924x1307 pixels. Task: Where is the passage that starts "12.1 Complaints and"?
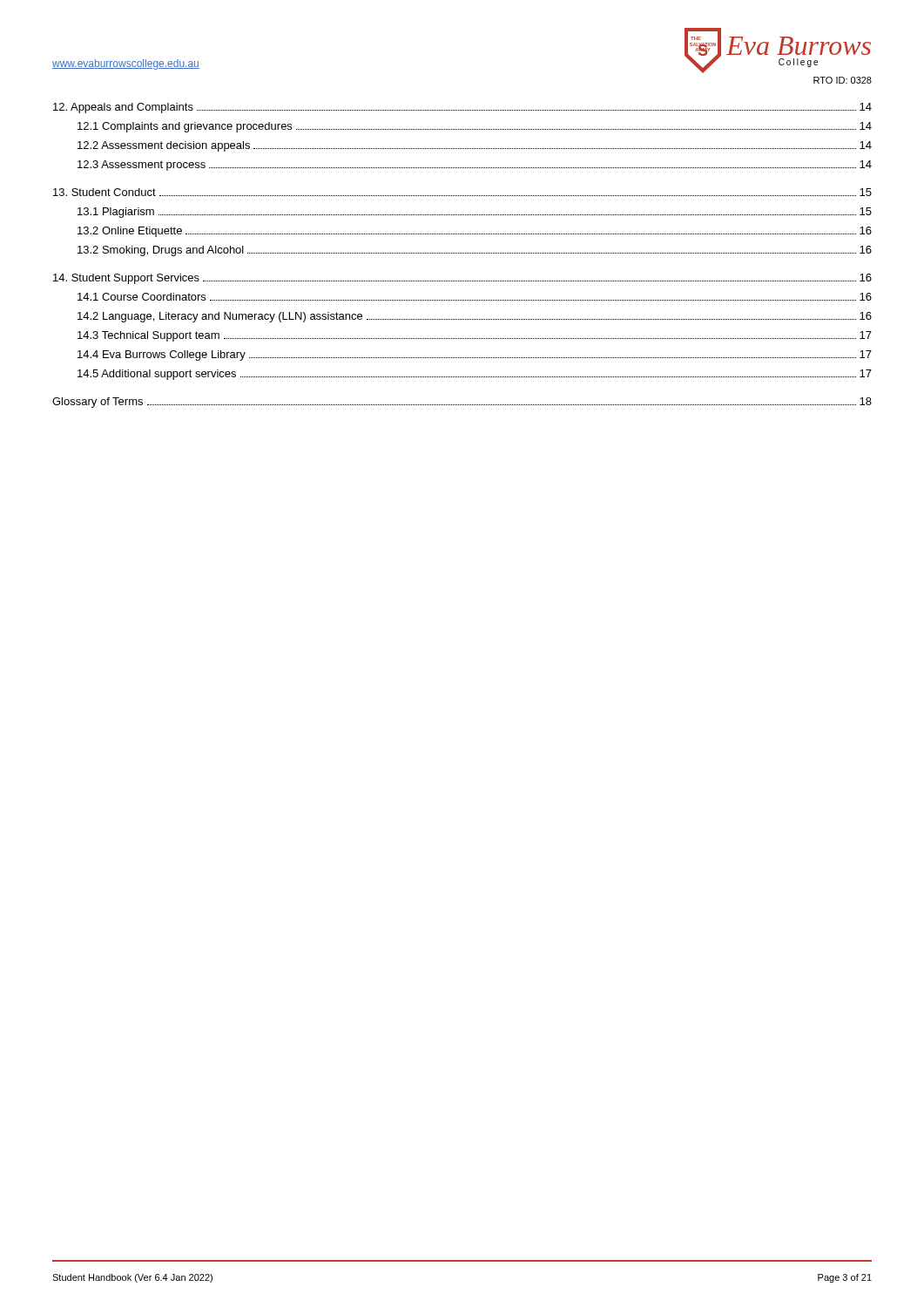coord(474,126)
